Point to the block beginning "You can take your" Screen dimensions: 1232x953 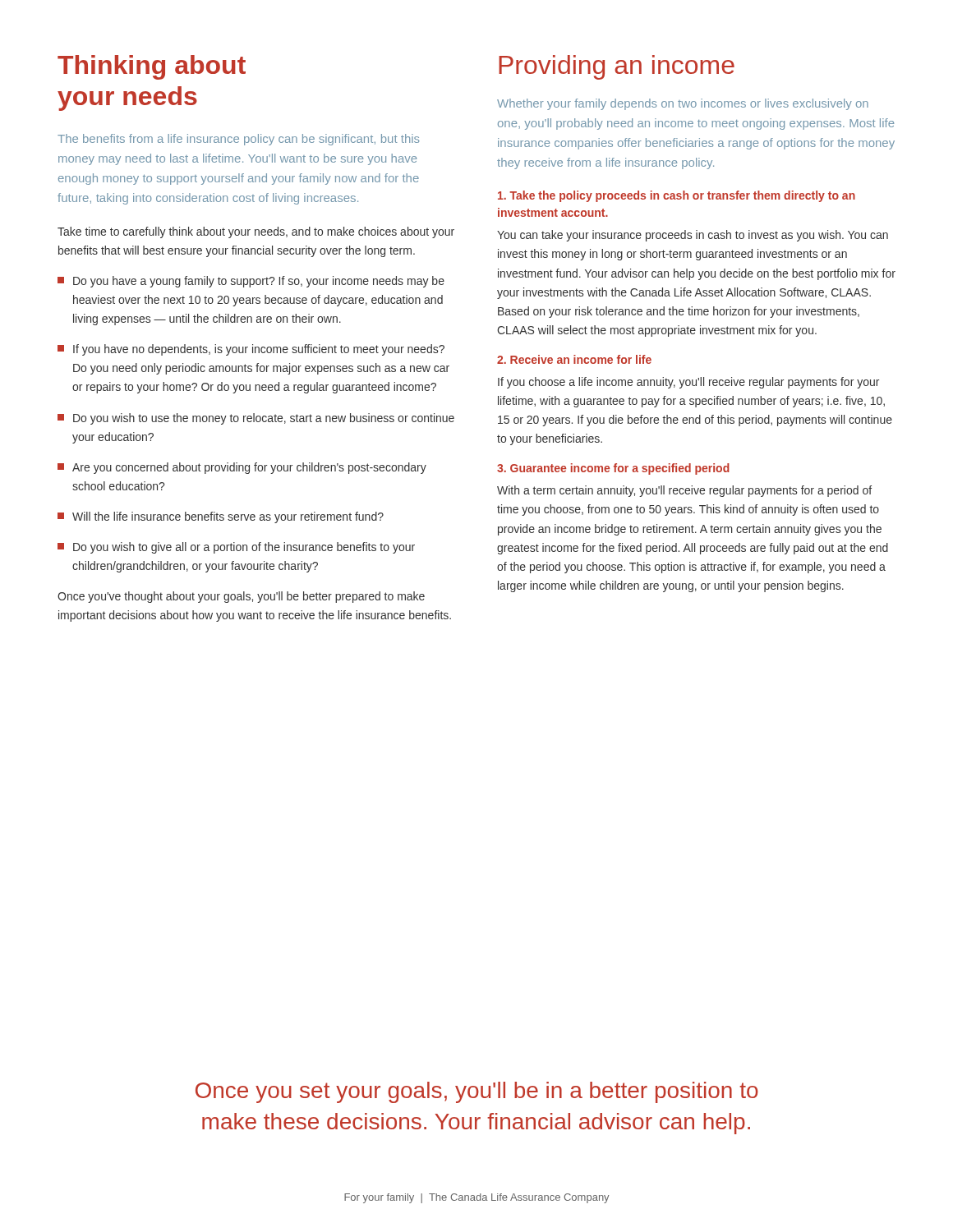tap(696, 283)
